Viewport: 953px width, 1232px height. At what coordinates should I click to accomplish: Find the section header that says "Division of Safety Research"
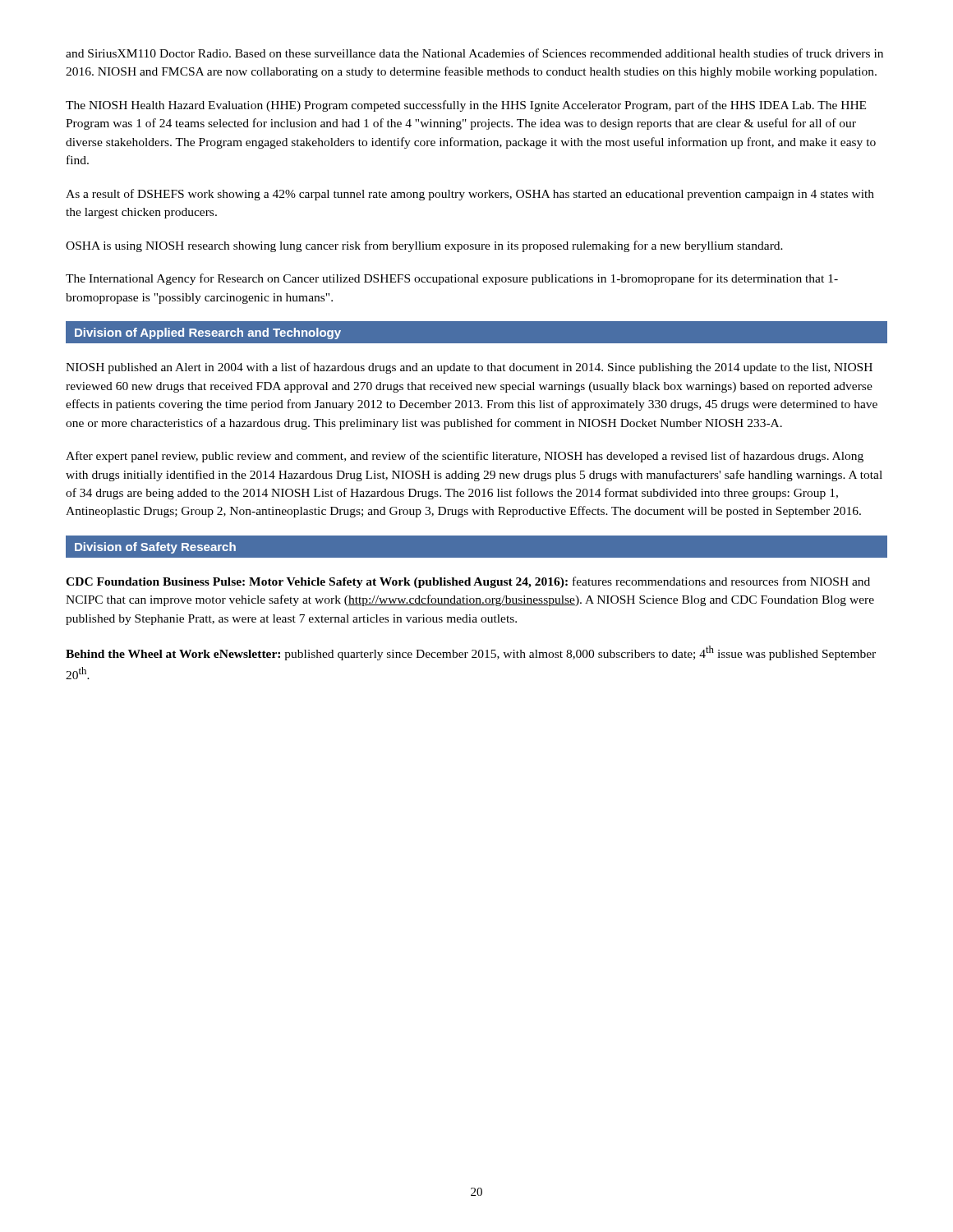(155, 547)
